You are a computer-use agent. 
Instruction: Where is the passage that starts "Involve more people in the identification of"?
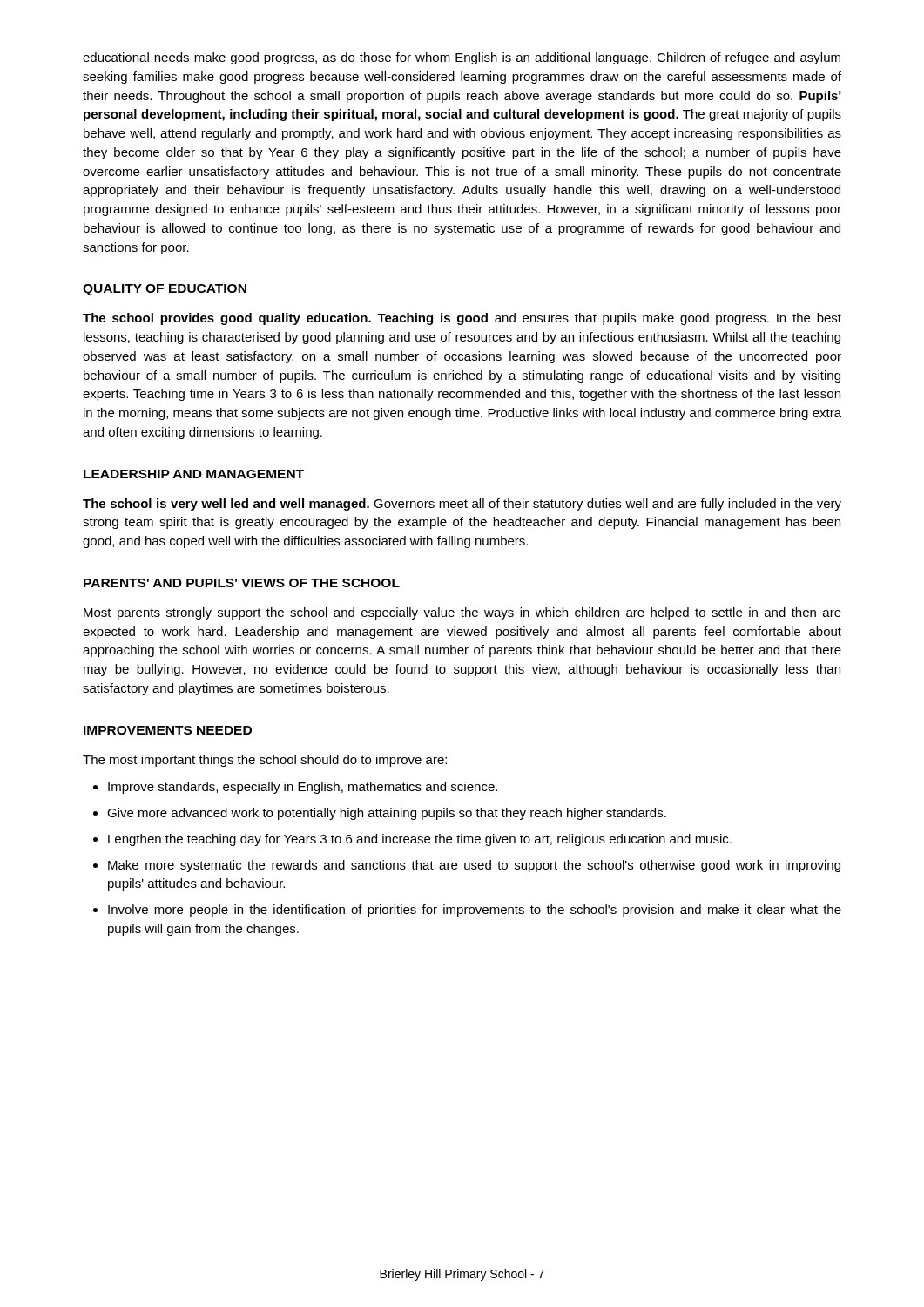pos(474,919)
